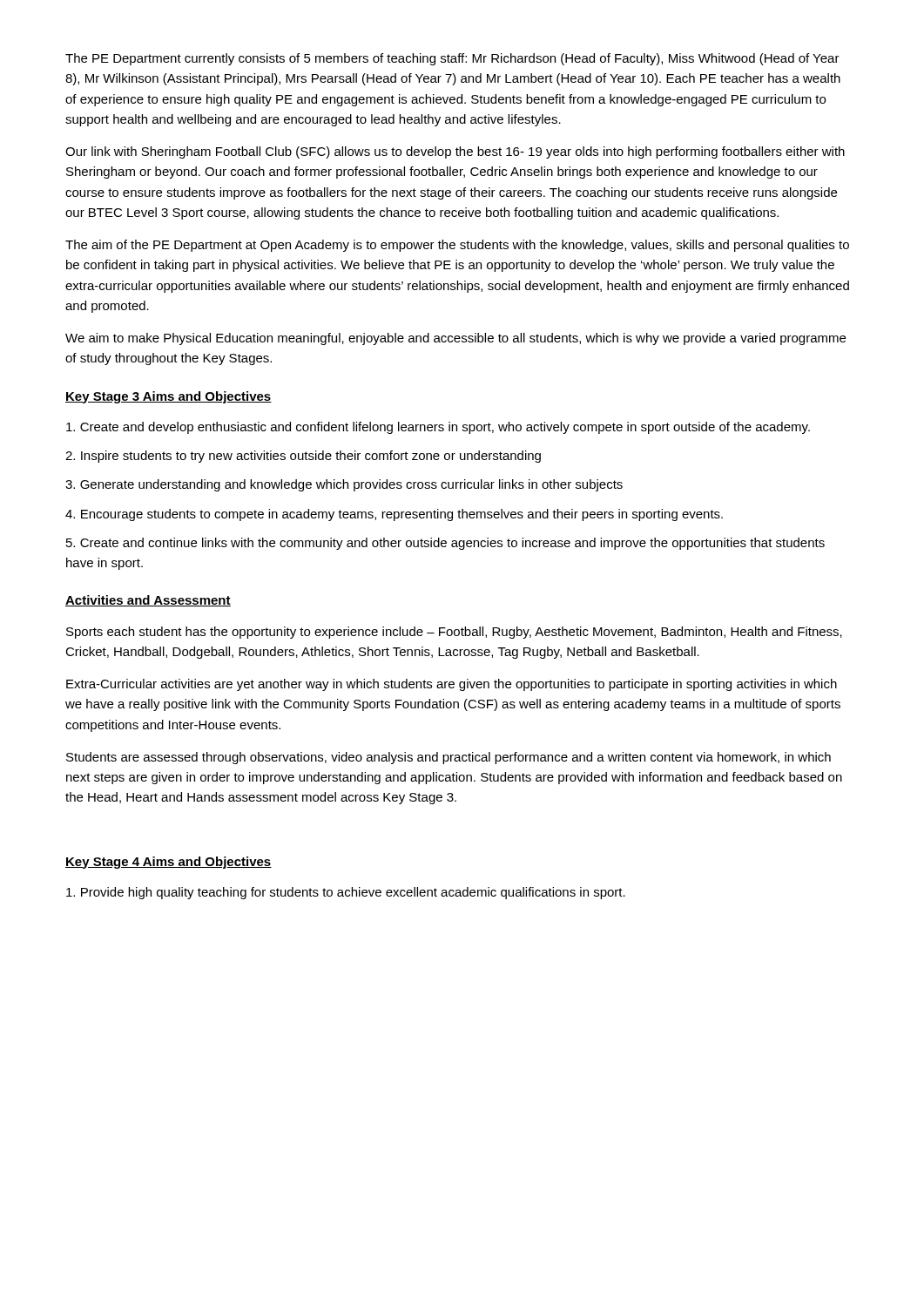The height and width of the screenshot is (1307, 924).
Task: Locate the region starting "4. Encourage students to compete"
Action: click(395, 513)
